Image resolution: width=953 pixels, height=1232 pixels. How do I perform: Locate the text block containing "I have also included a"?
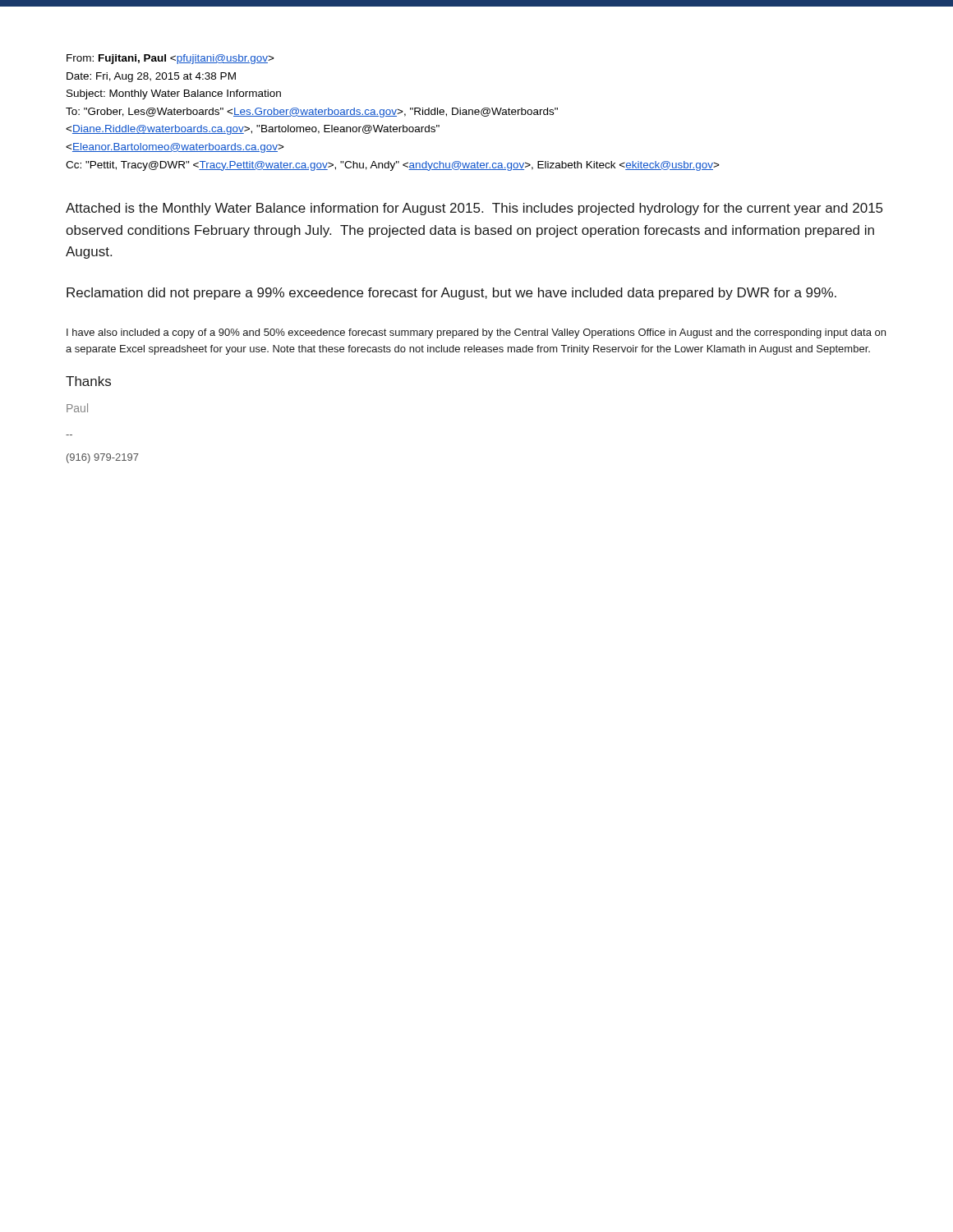(476, 340)
